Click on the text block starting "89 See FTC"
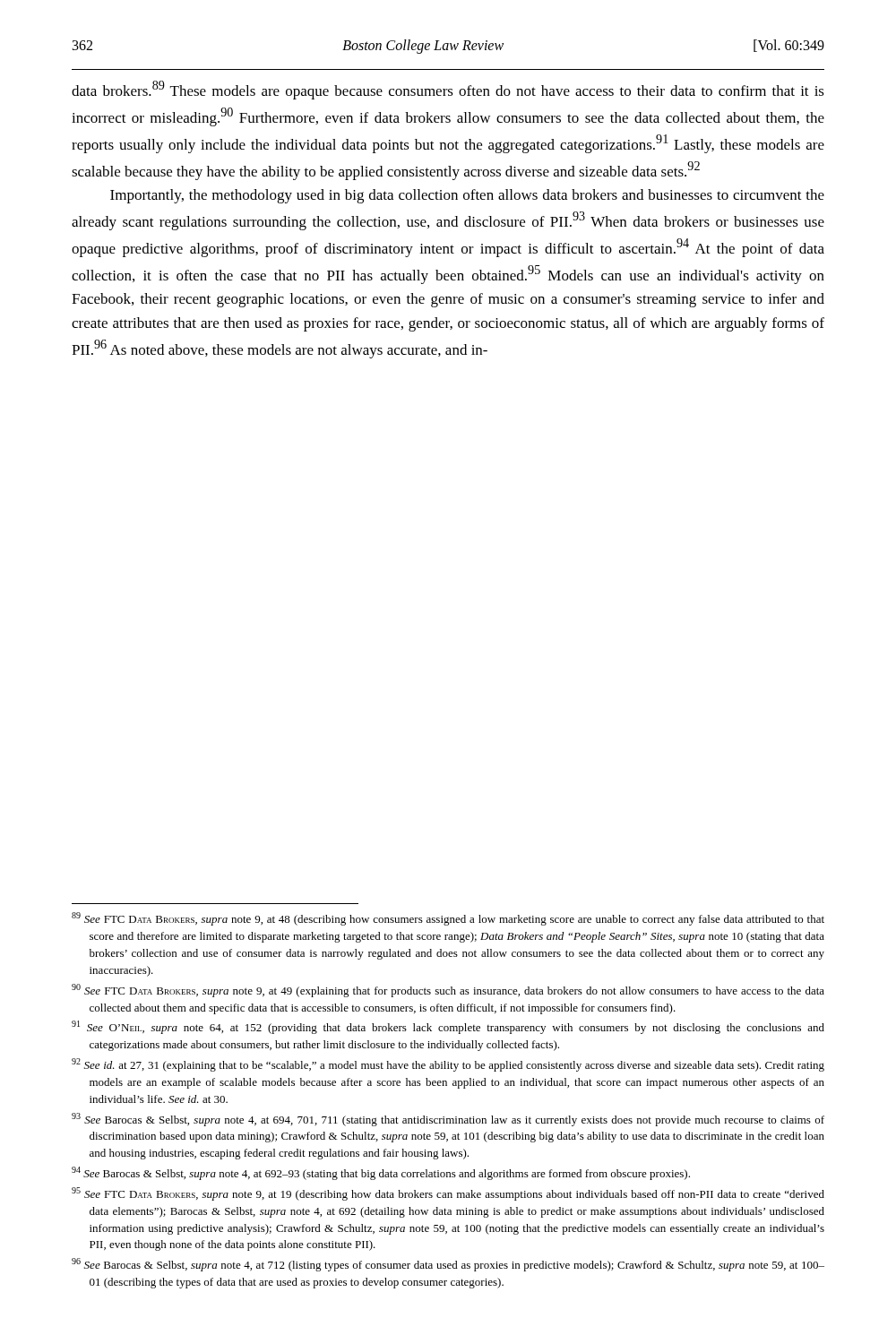 click(x=448, y=944)
